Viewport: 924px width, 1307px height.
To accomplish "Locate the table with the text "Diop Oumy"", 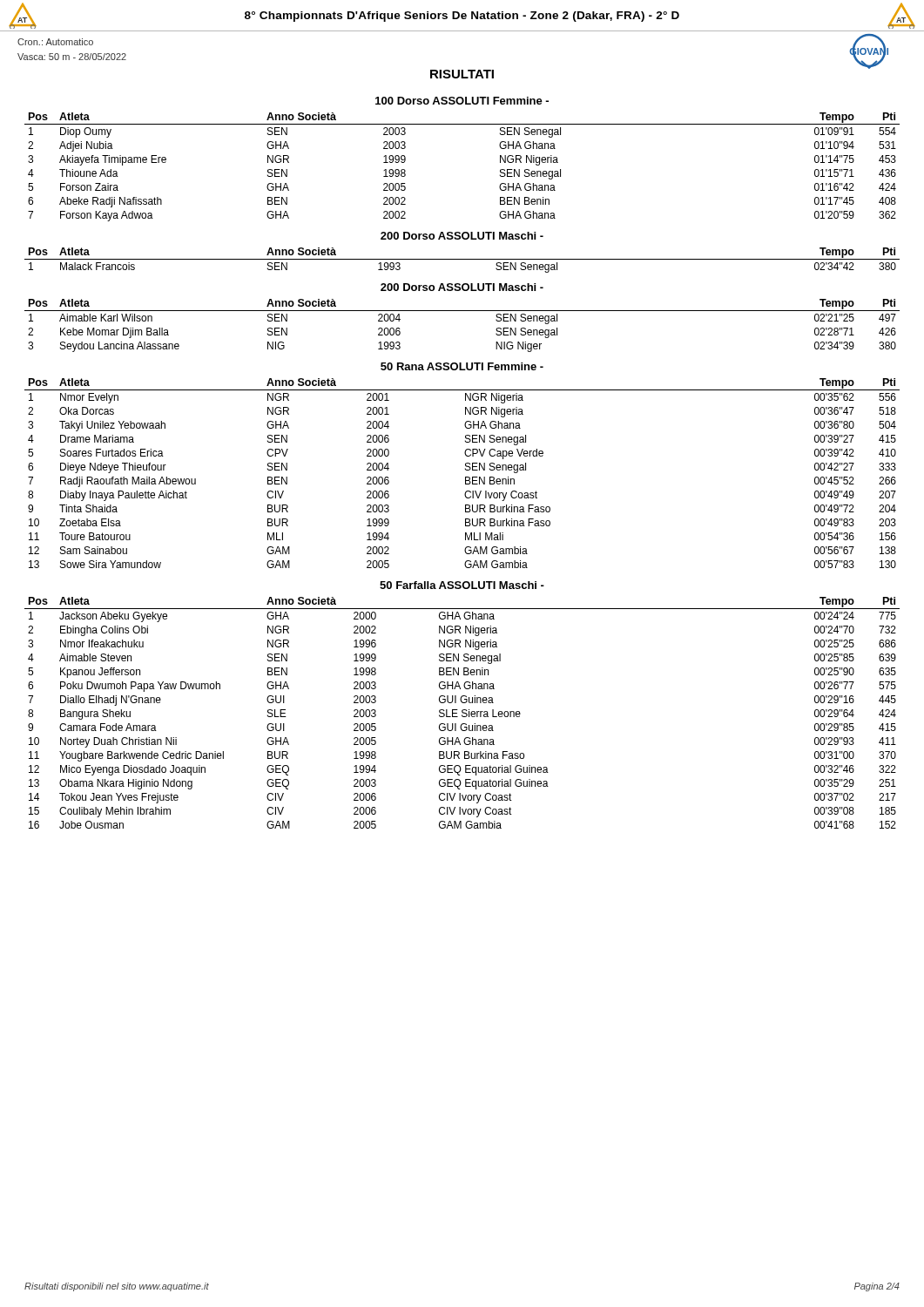I will [462, 166].
